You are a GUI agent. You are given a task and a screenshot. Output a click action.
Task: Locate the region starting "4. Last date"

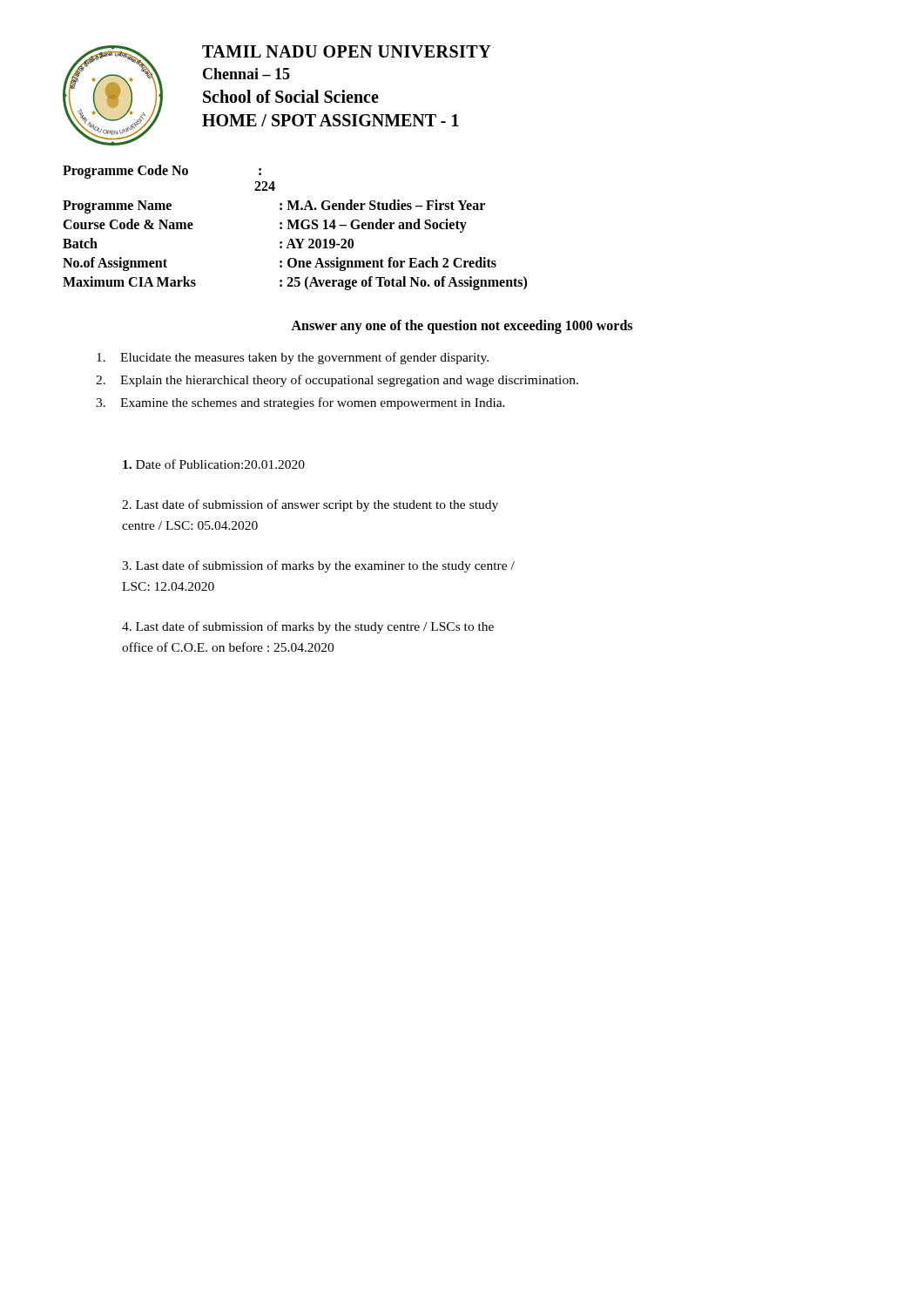pos(308,637)
